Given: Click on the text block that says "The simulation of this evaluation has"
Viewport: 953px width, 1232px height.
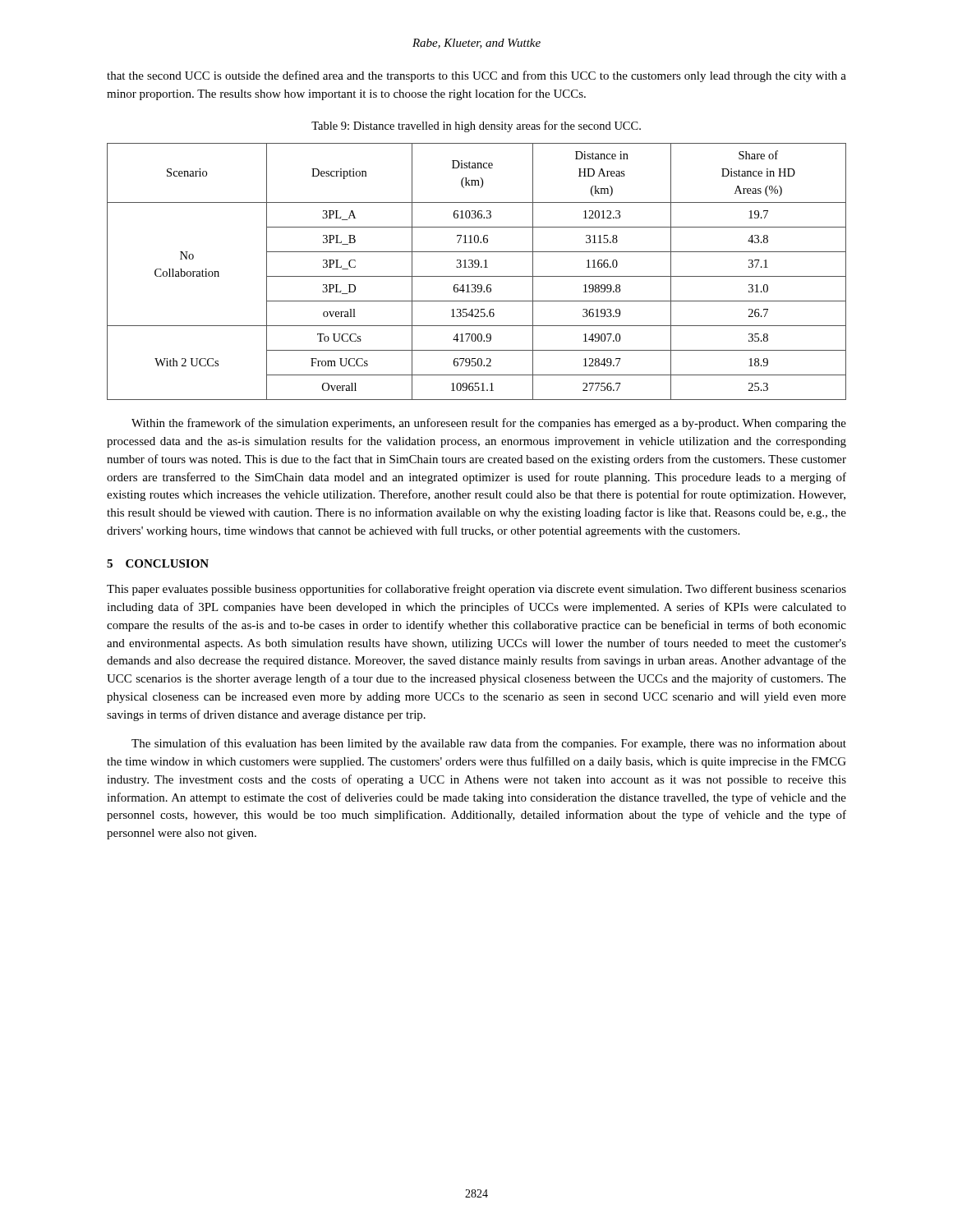Looking at the screenshot, I should (476, 788).
